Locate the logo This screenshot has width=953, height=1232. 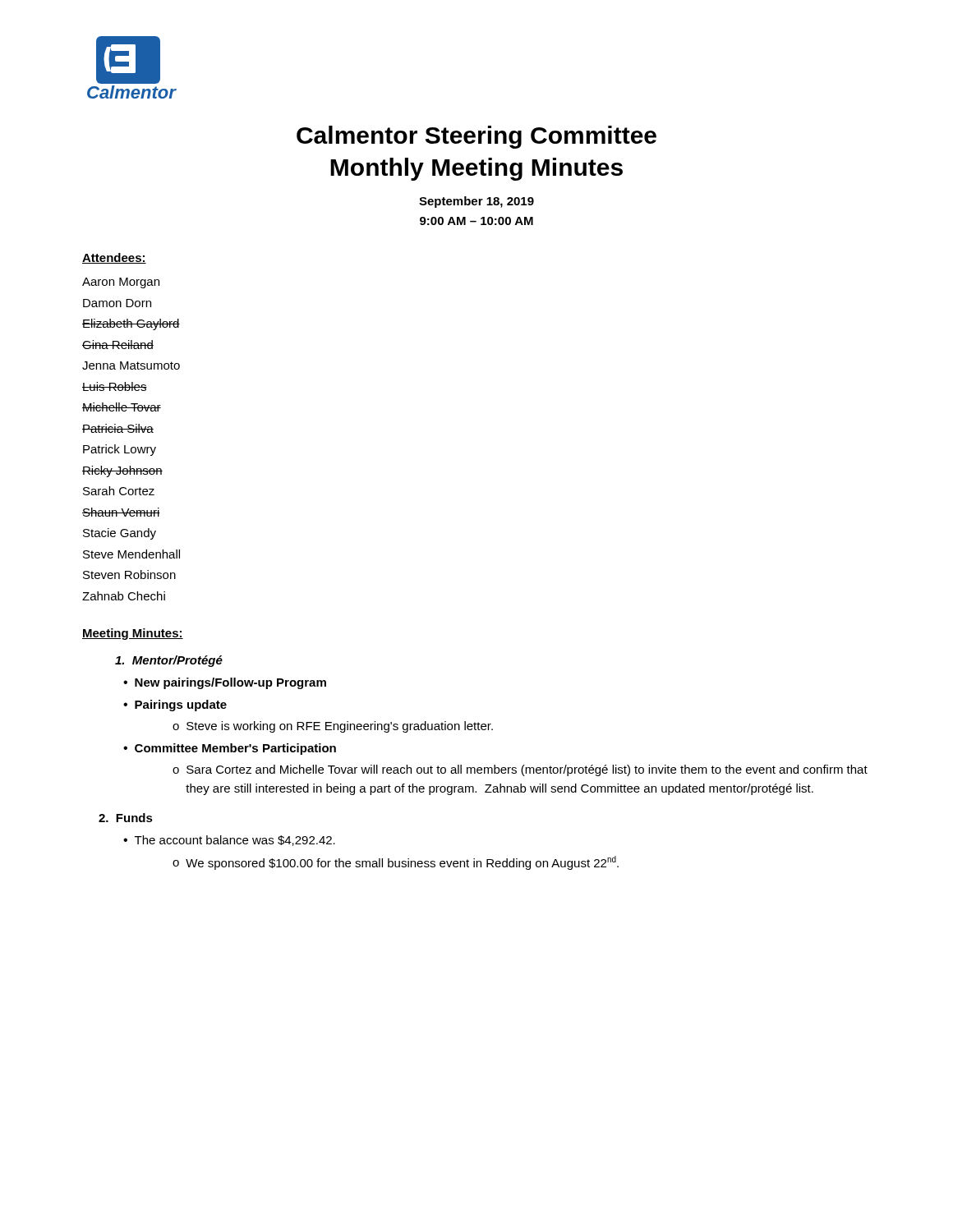coord(476,68)
